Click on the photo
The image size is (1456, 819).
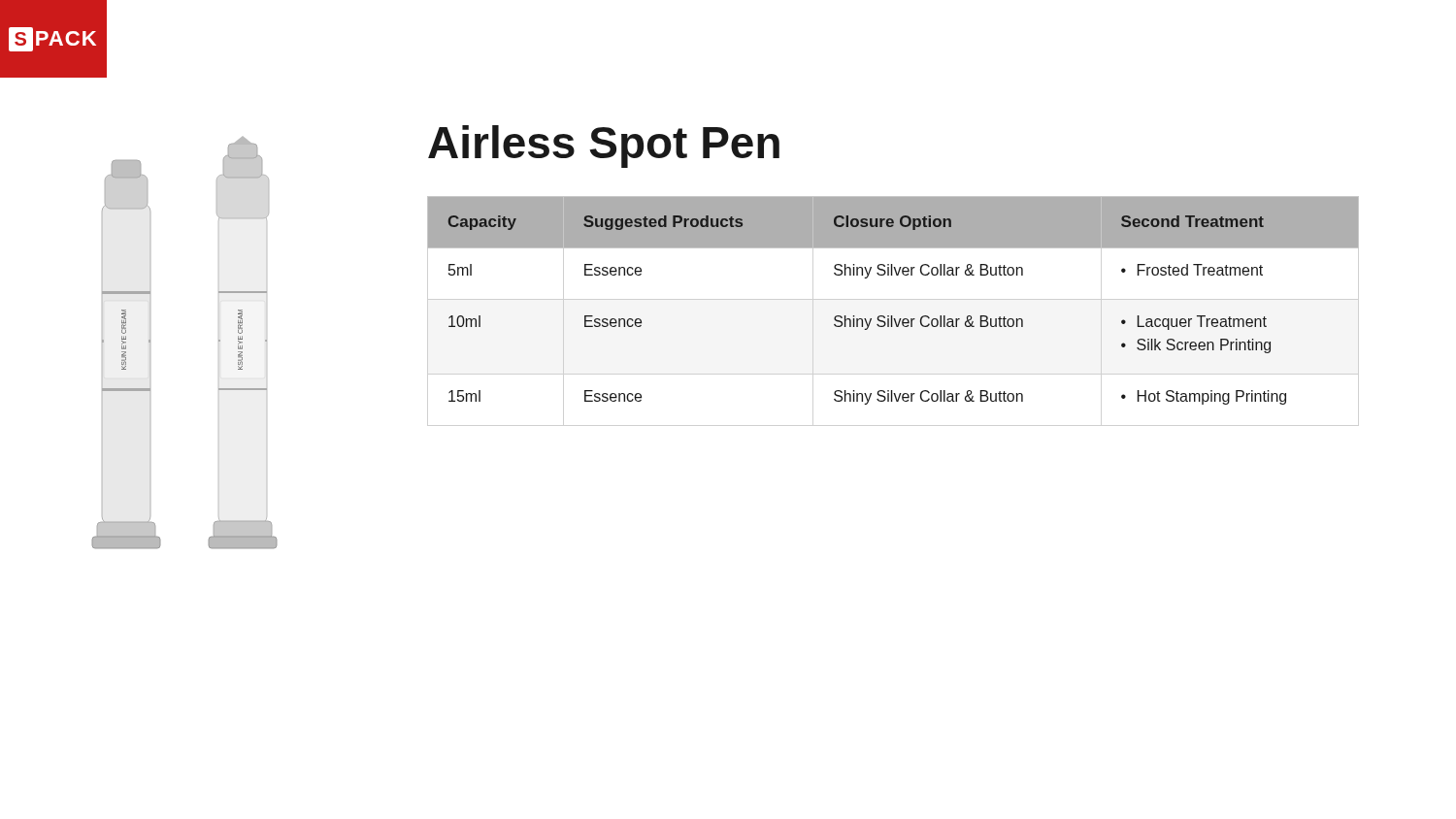point(189,378)
